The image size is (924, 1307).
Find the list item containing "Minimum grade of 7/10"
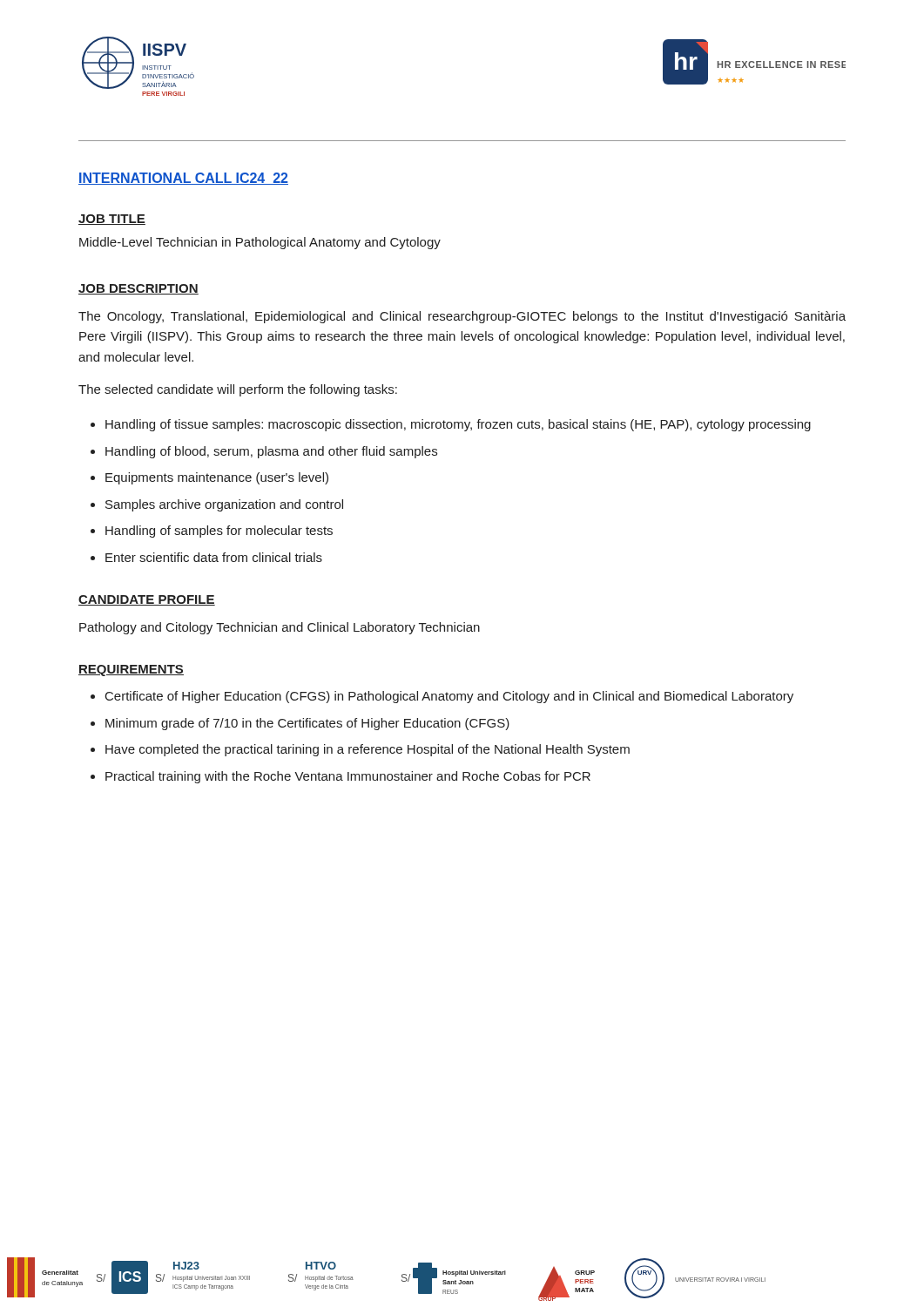click(x=307, y=723)
